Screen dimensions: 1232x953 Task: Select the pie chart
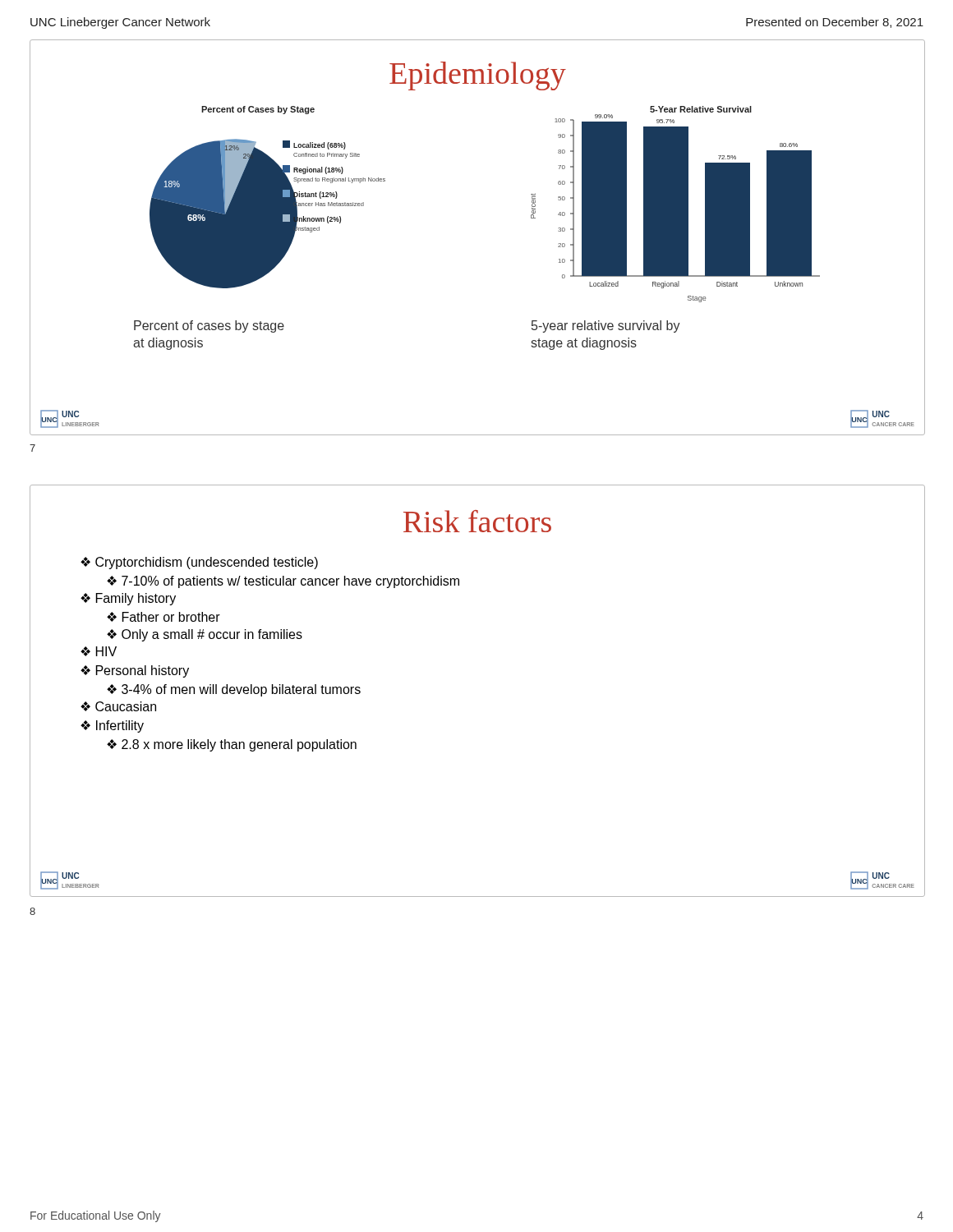tap(258, 206)
